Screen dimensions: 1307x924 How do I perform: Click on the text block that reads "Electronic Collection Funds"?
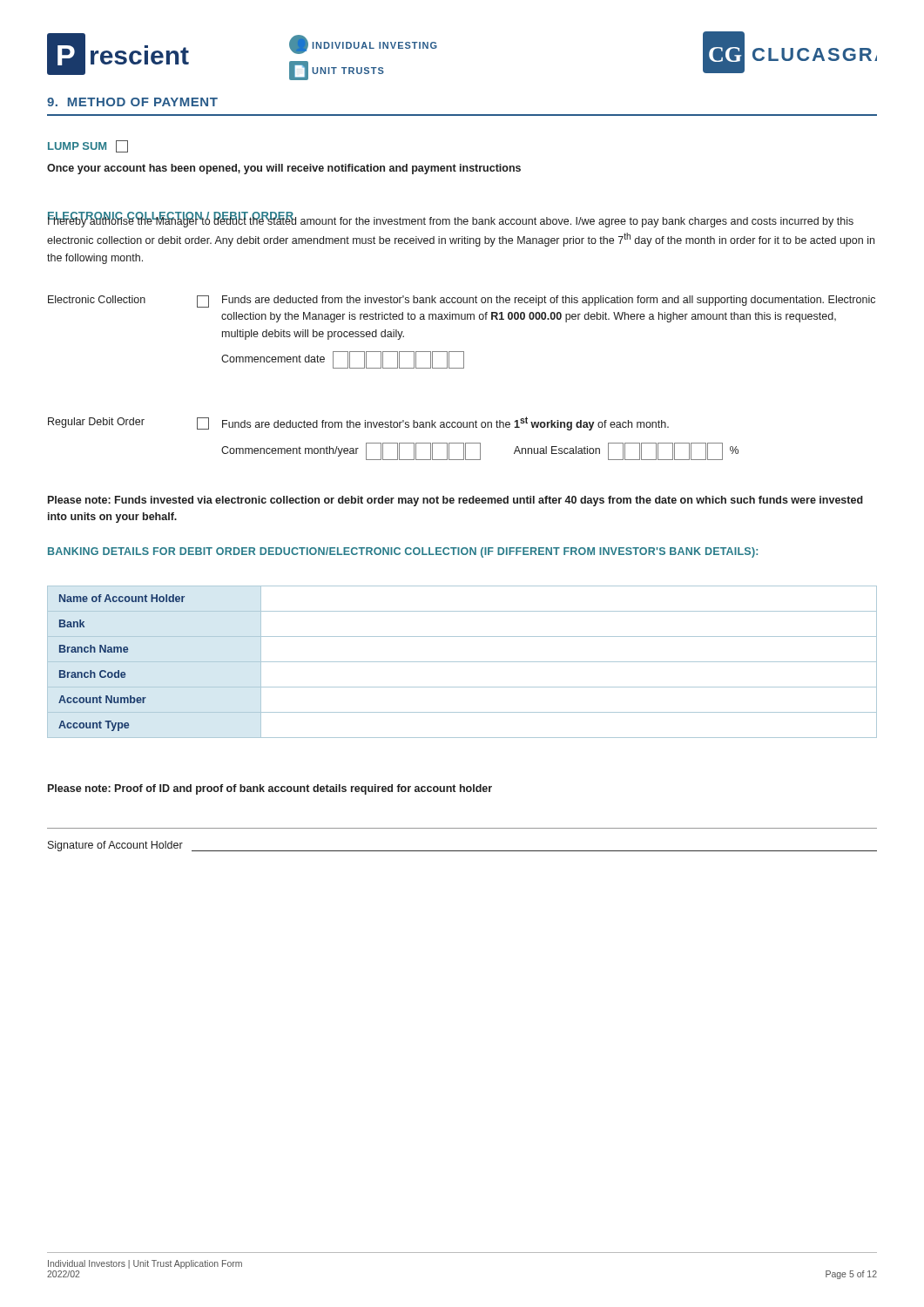pos(462,330)
